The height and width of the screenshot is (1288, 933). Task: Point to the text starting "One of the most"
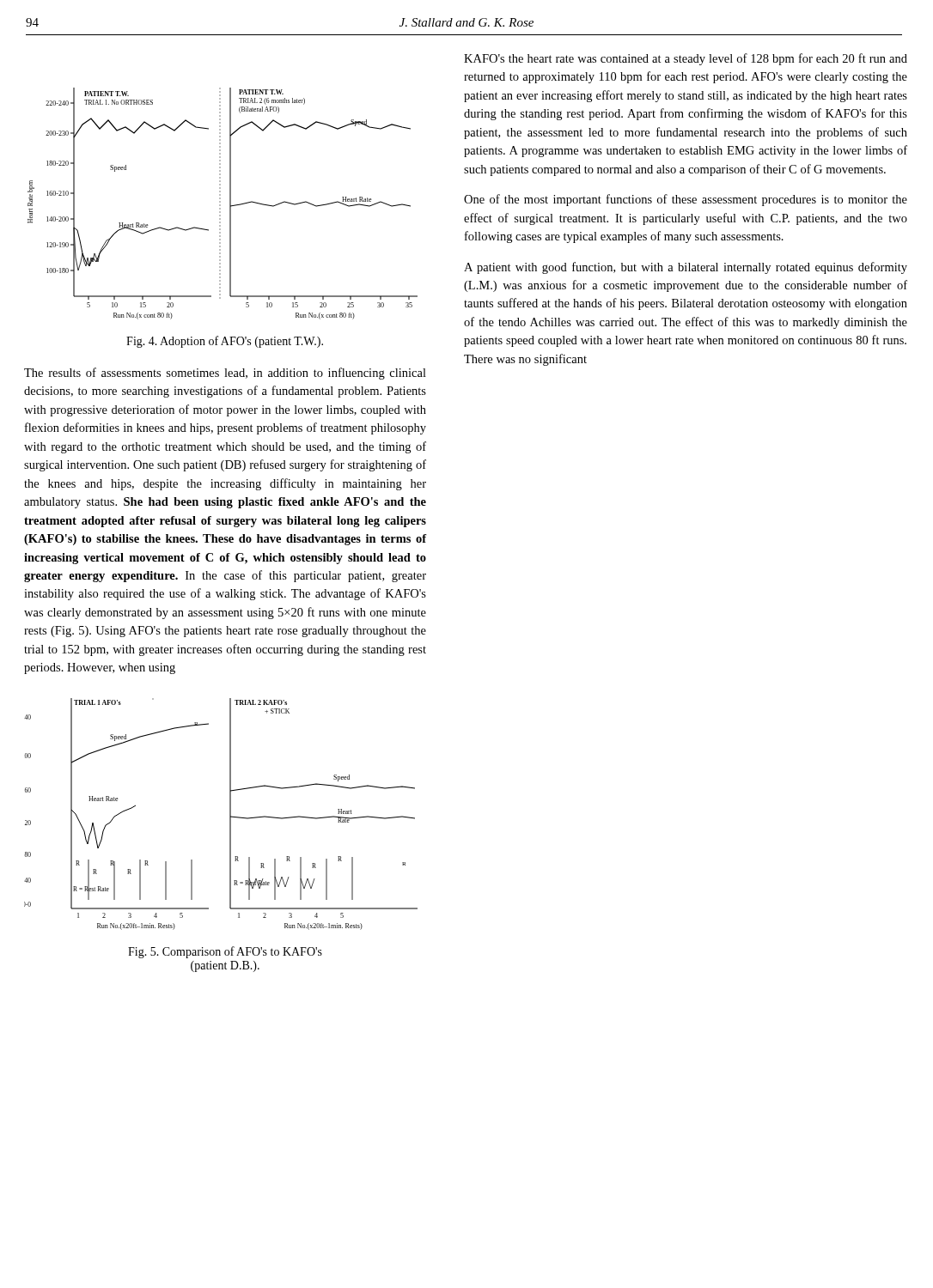[686, 218]
